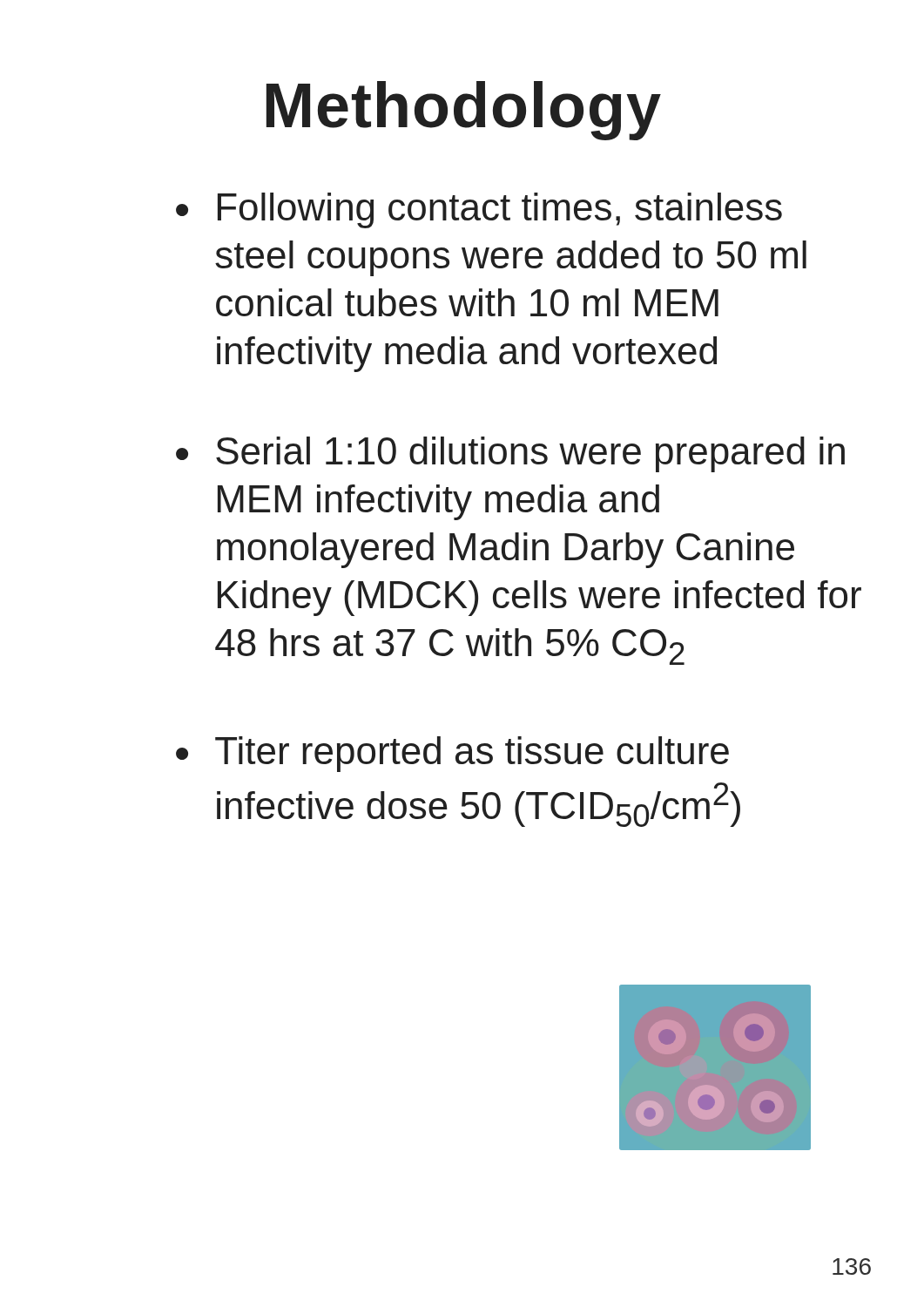Image resolution: width=924 pixels, height=1307 pixels.
Task: Locate the photo
Action: click(x=715, y=1067)
